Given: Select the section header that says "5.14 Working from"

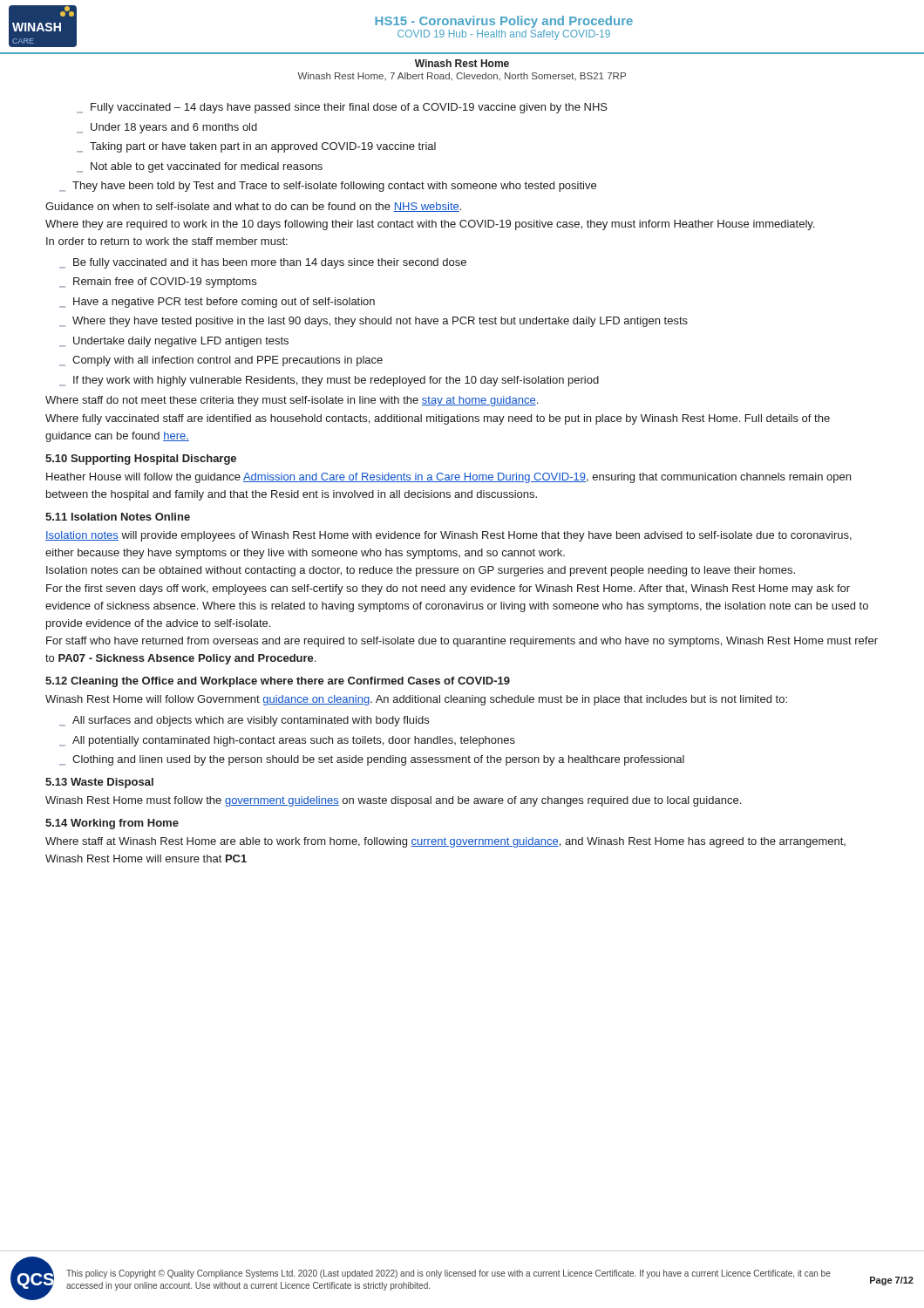Looking at the screenshot, I should coord(112,823).
